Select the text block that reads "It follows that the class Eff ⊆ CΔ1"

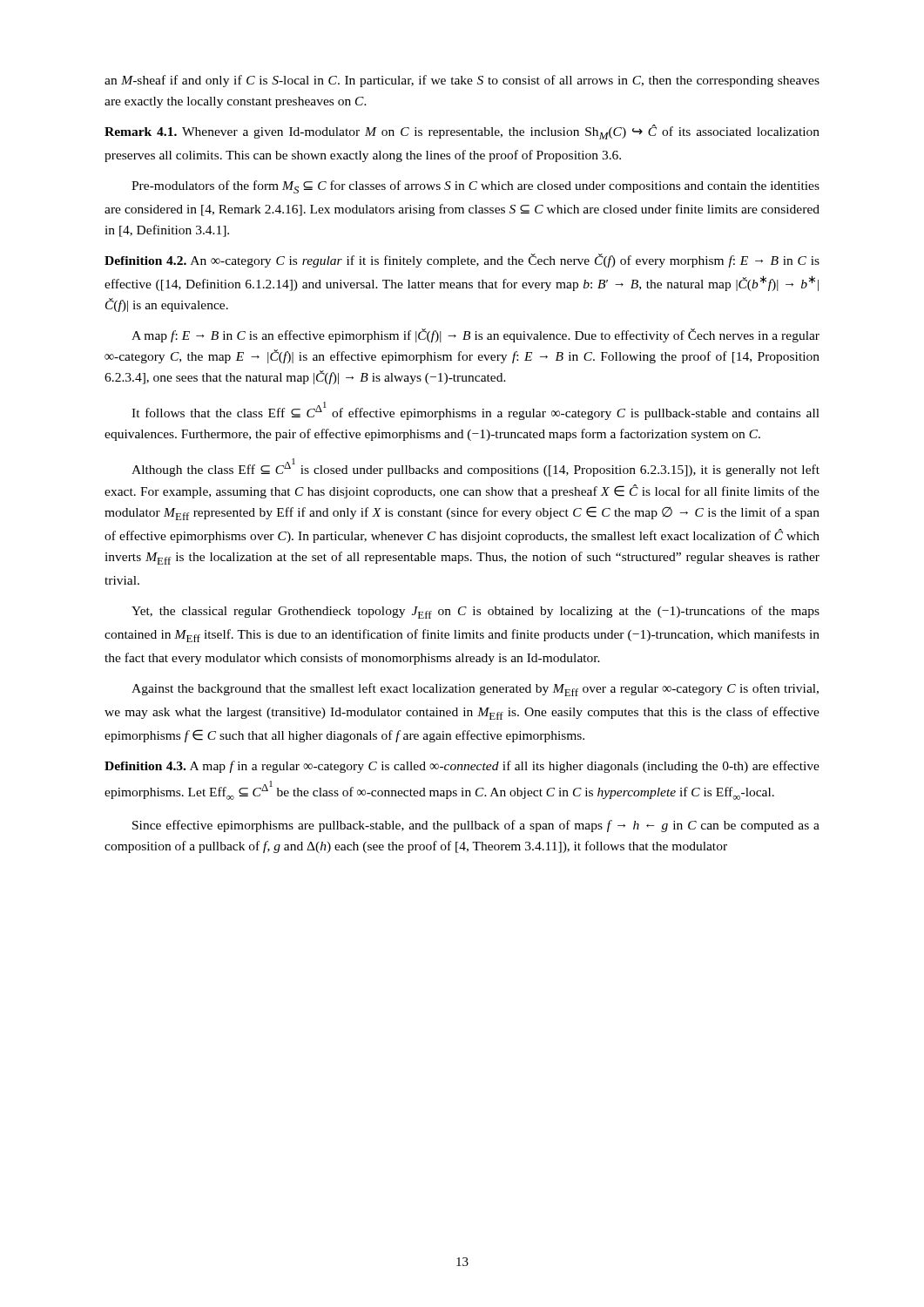(462, 421)
